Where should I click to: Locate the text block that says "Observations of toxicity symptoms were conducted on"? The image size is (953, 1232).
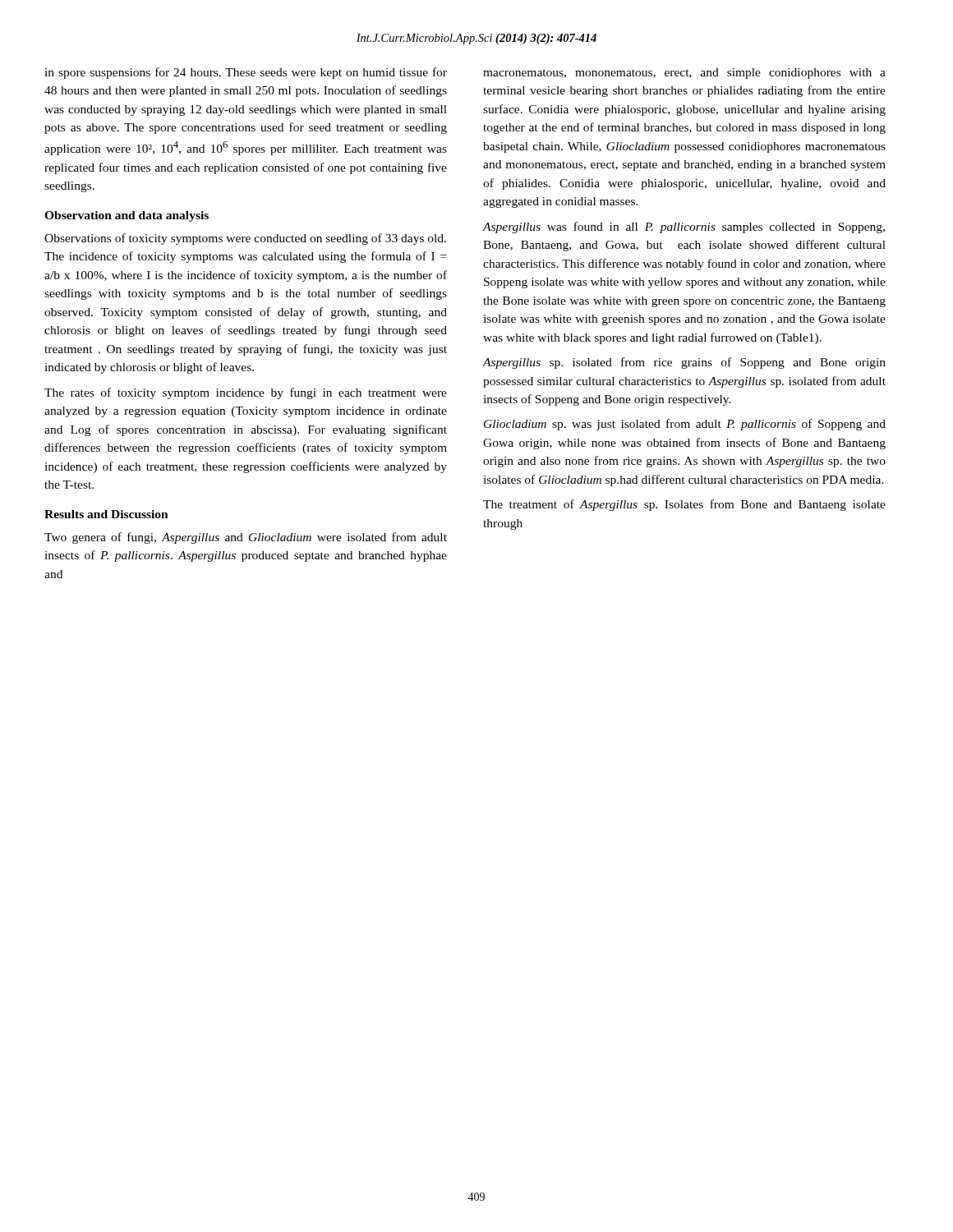click(x=246, y=362)
